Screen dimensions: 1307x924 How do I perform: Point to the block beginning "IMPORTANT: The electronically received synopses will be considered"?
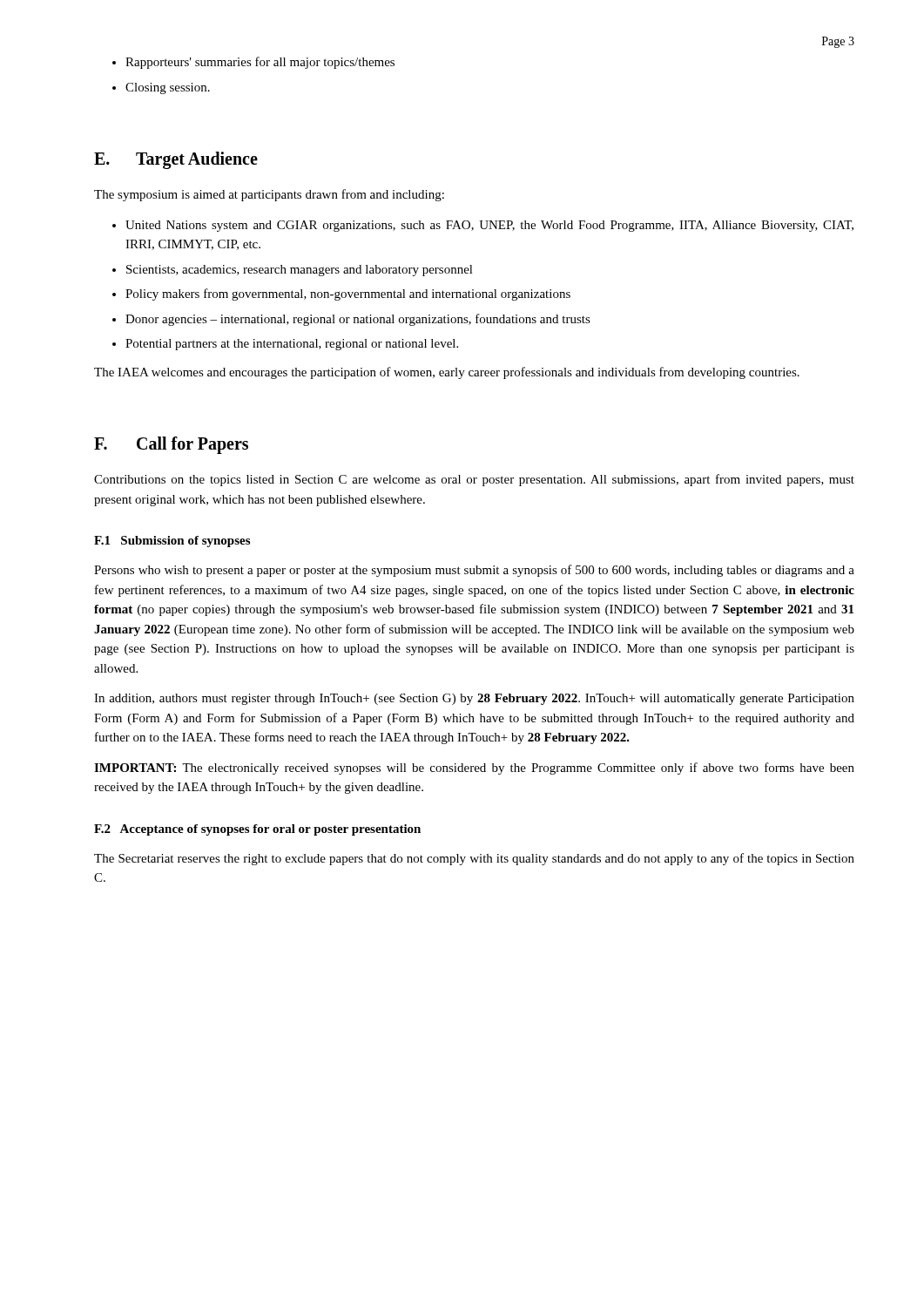(474, 777)
